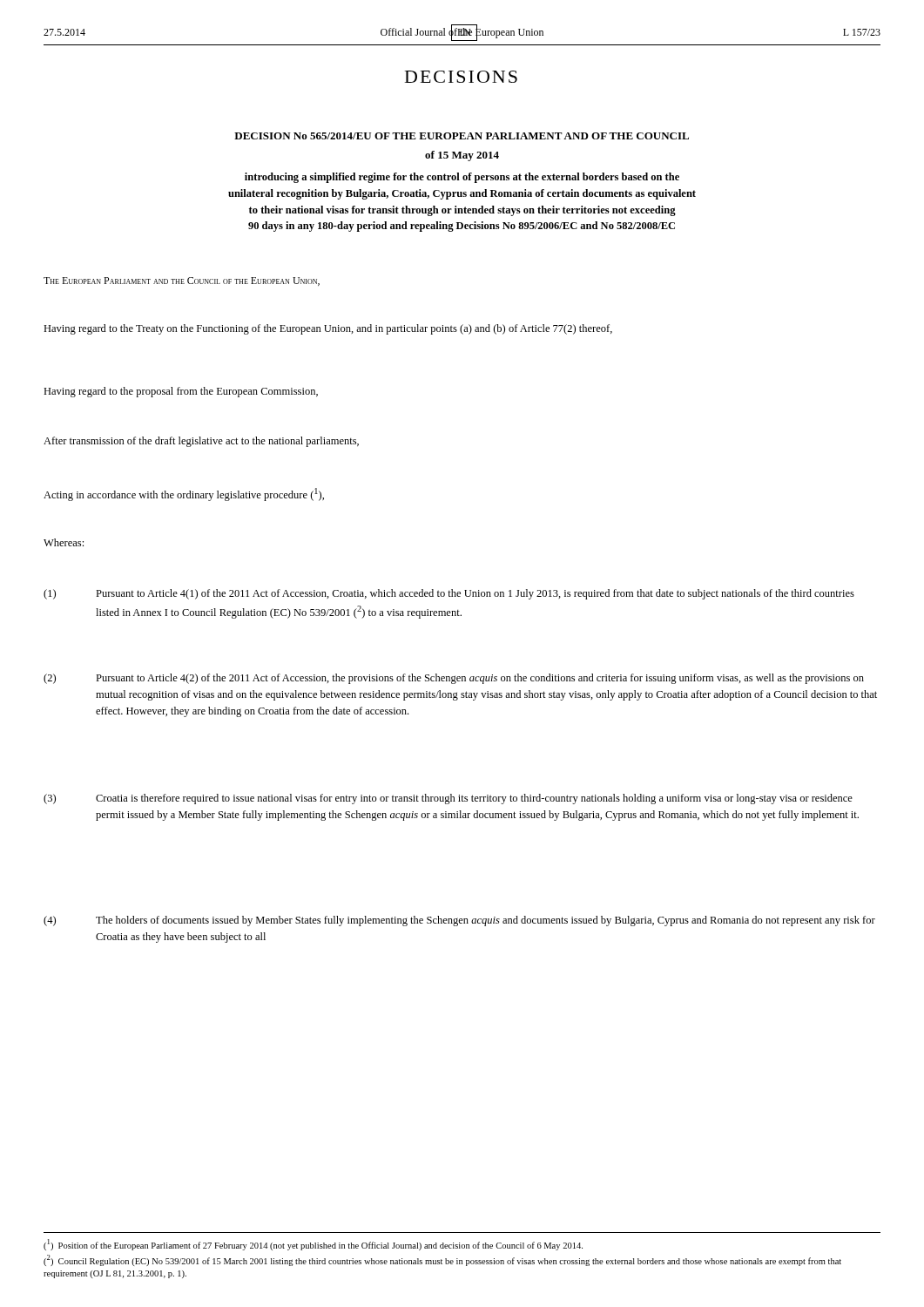The height and width of the screenshot is (1307, 924).
Task: Where is the passage that starts "(1) Pursuant to Article 4(1) of"?
Action: pyautogui.click(x=462, y=603)
